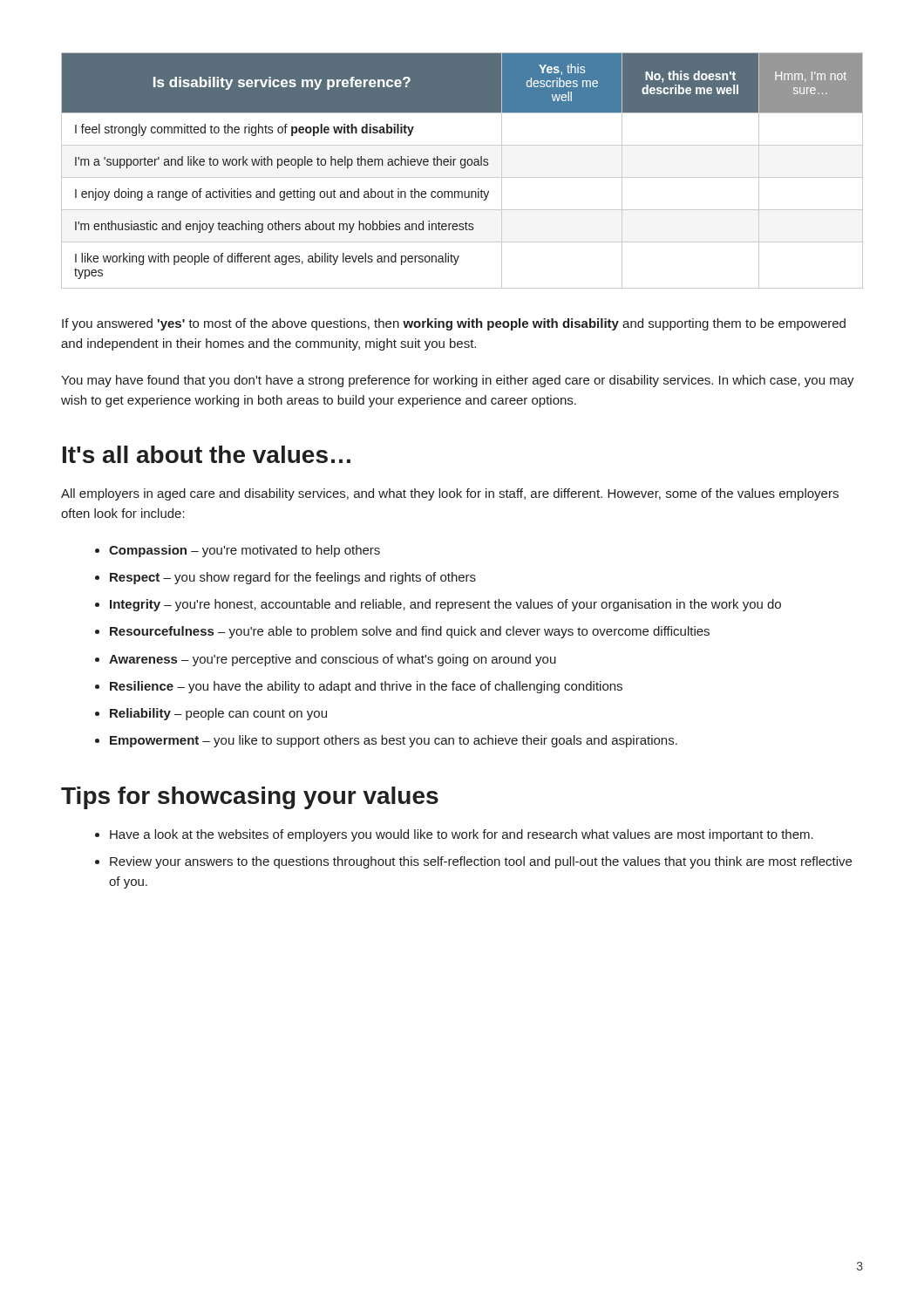The image size is (924, 1308).
Task: Point to the passage starting "Have a look at the websites of employers"
Action: coord(461,834)
